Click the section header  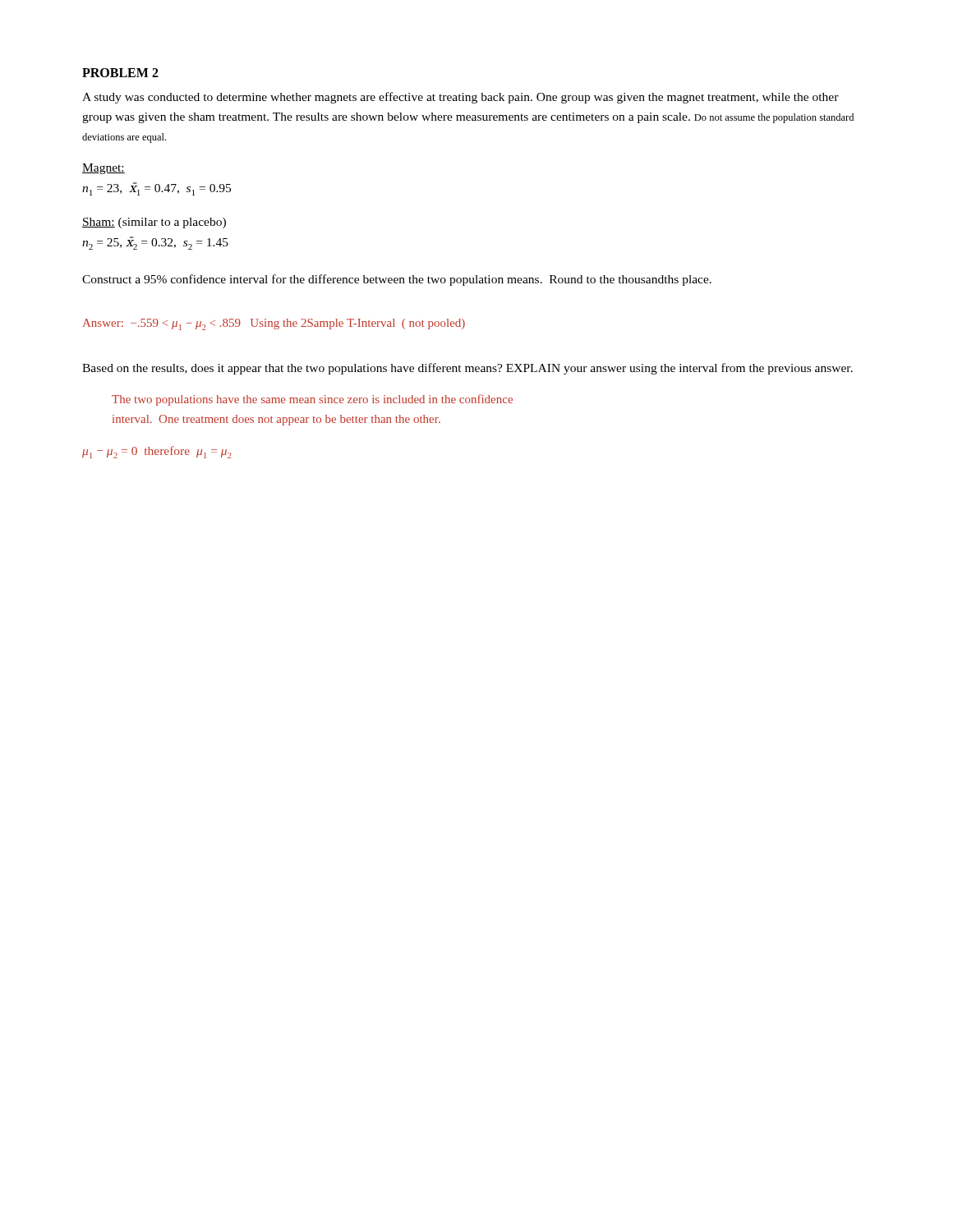[x=120, y=73]
